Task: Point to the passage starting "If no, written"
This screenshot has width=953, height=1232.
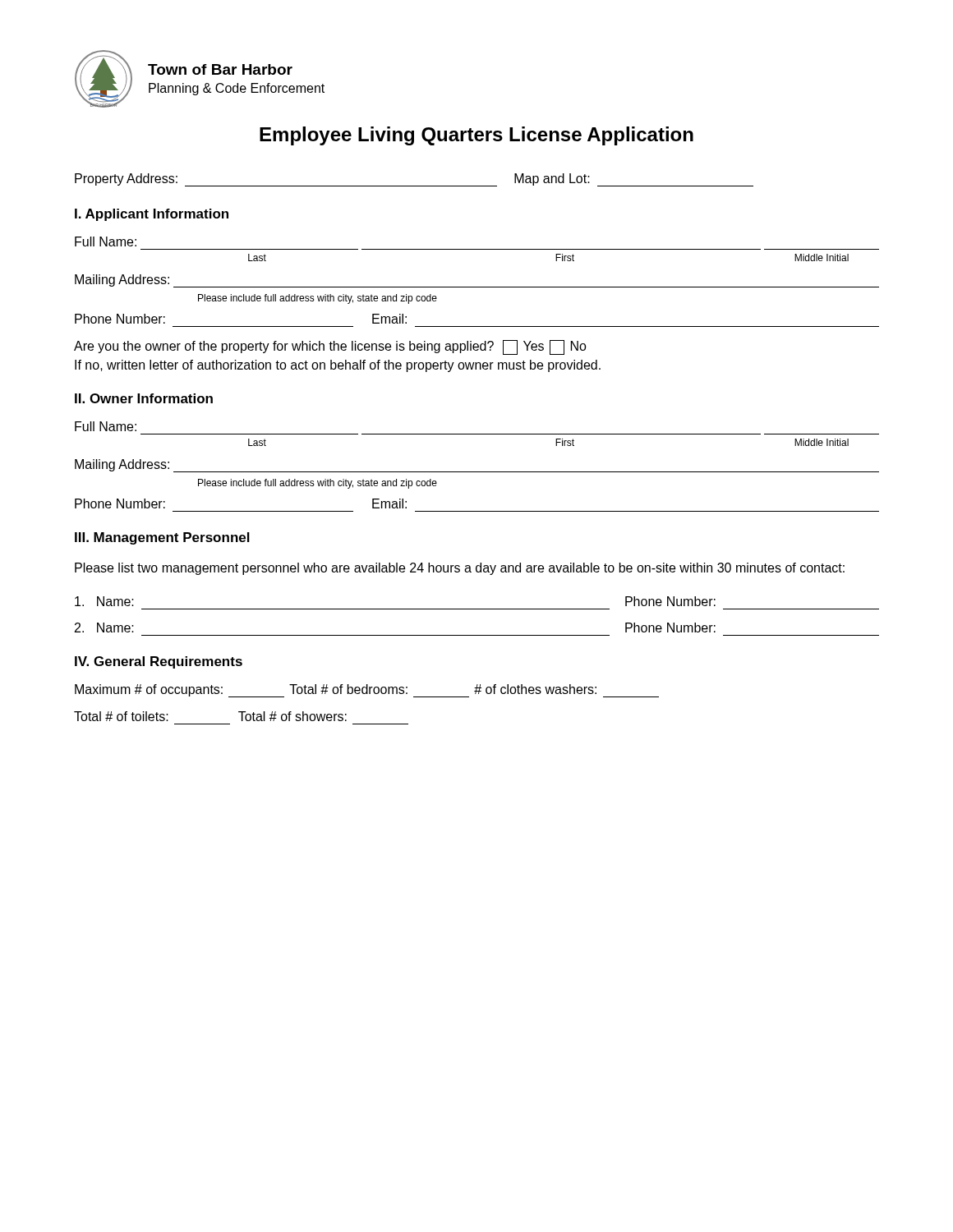Action: (x=338, y=365)
